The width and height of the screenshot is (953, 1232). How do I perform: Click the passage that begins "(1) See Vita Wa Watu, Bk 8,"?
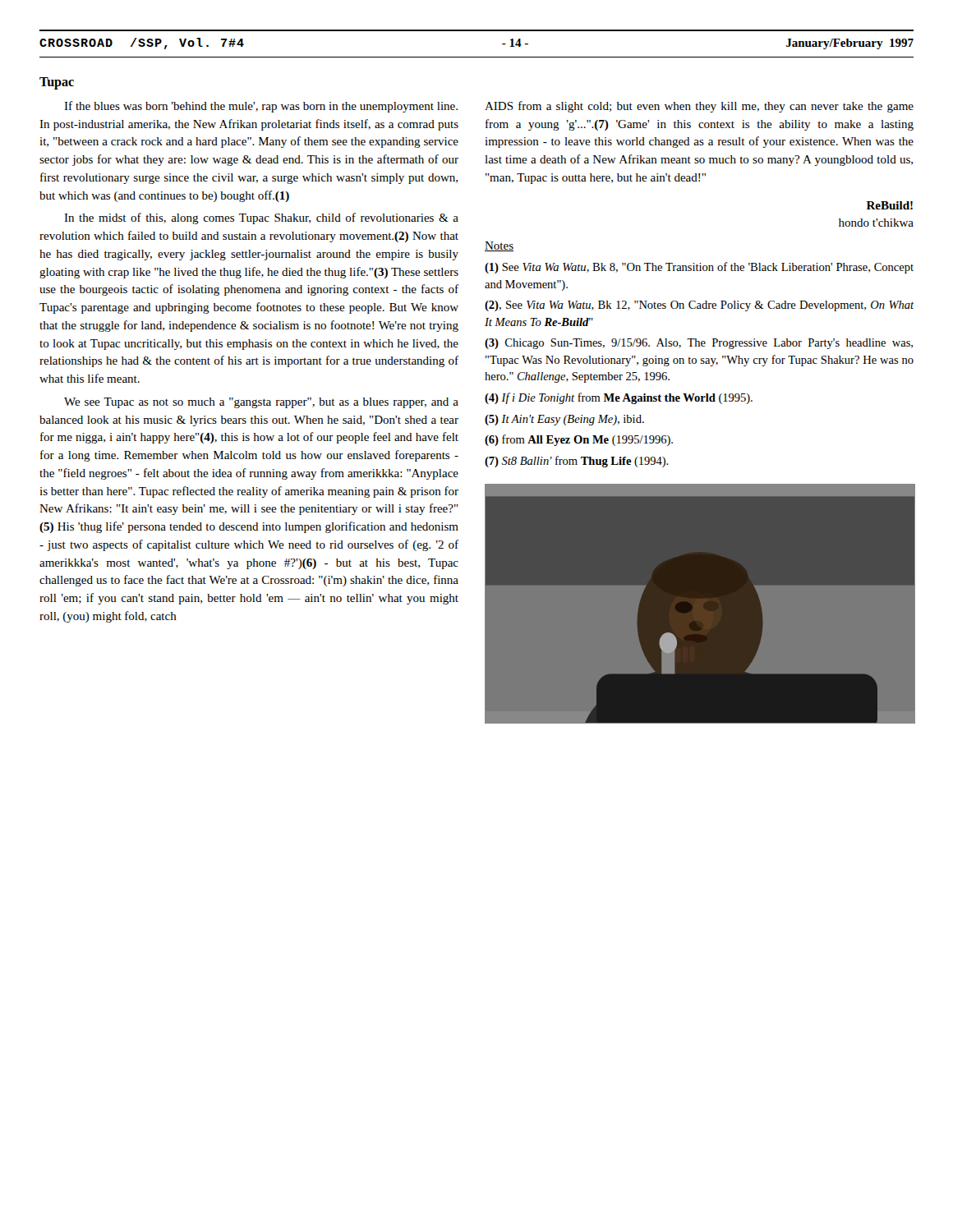699,275
